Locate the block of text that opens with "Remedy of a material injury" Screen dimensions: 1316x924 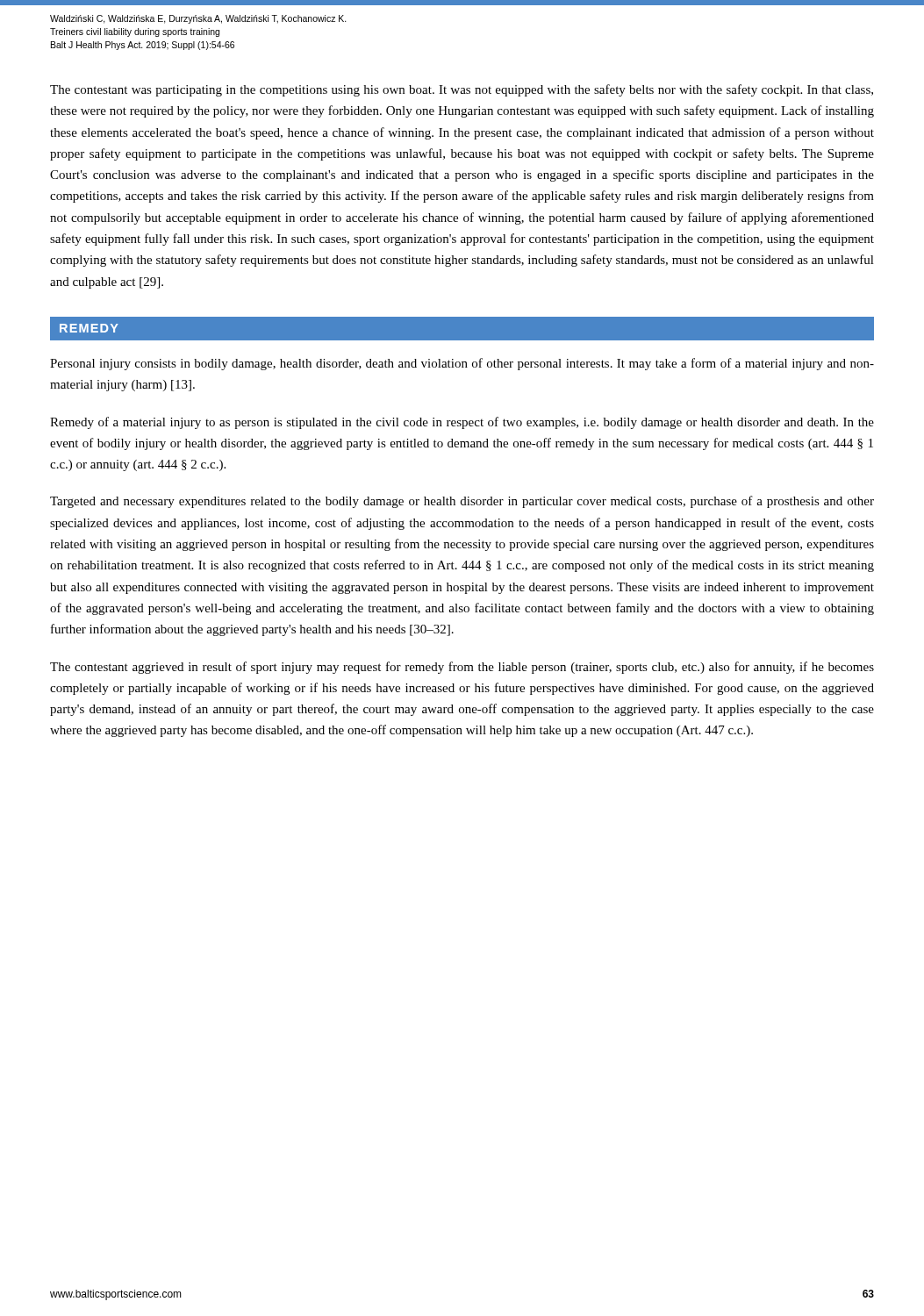pos(462,443)
